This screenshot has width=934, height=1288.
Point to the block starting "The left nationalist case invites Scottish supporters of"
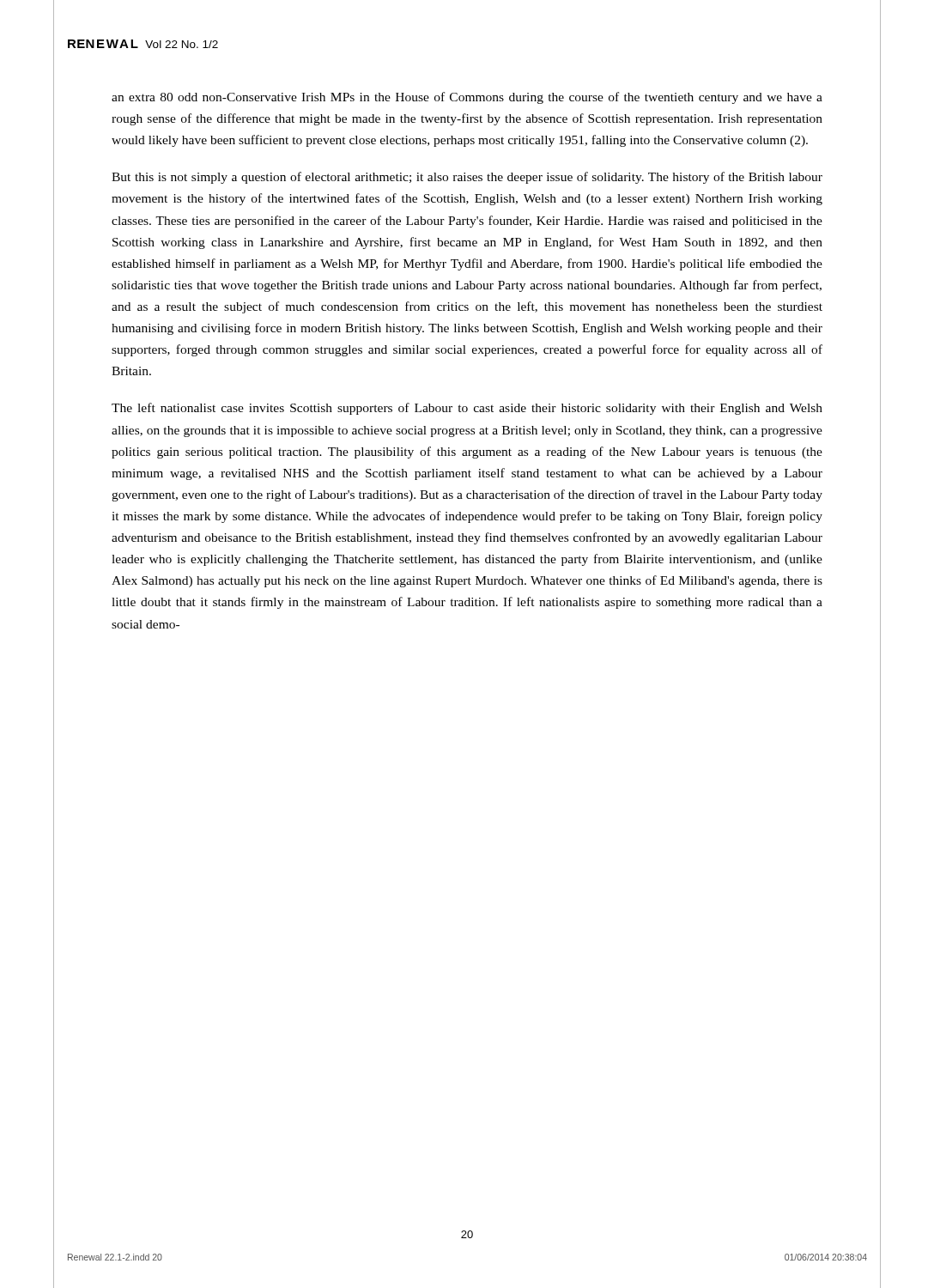pyautogui.click(x=467, y=516)
